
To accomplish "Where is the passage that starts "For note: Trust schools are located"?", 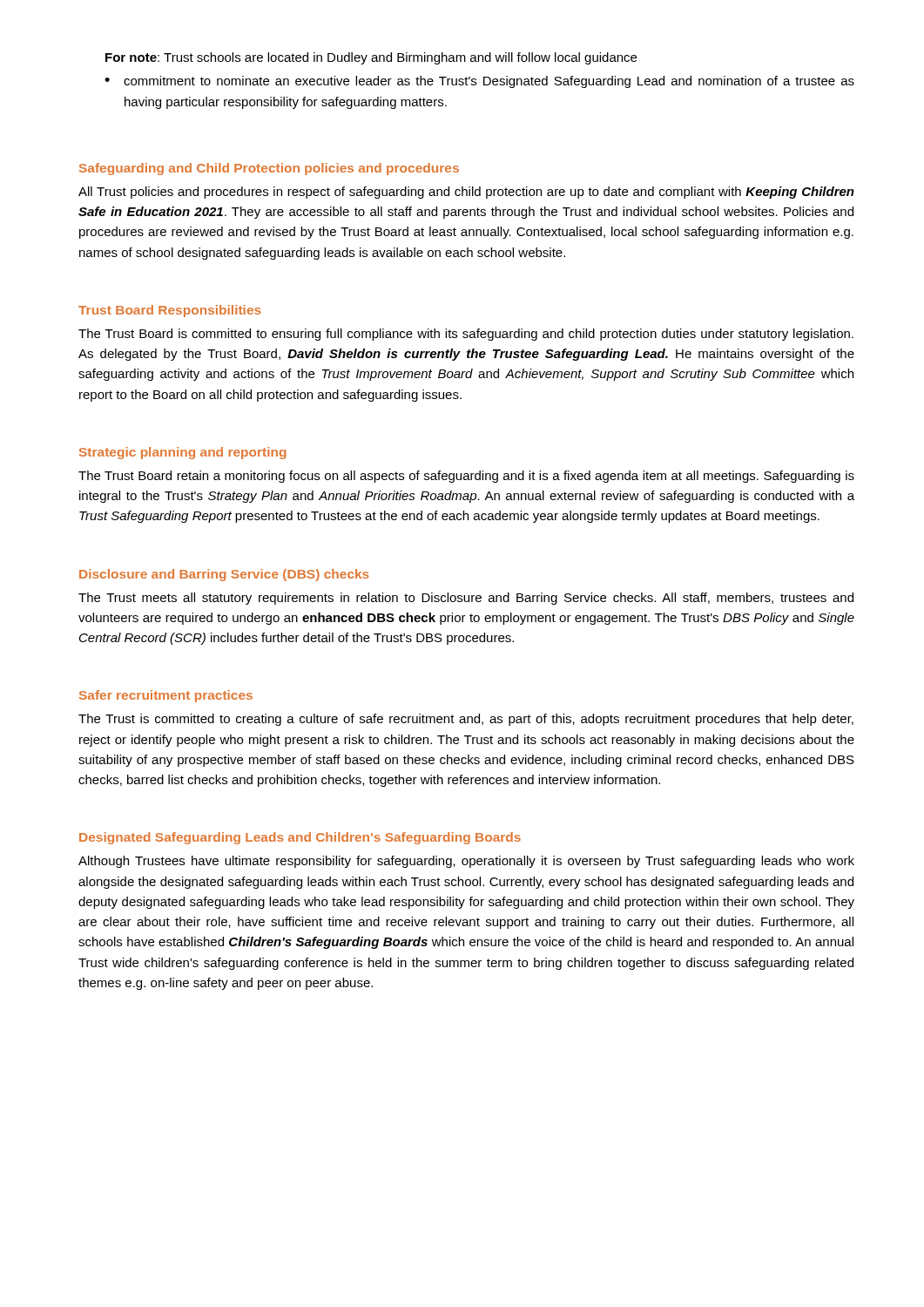I will tap(371, 57).
